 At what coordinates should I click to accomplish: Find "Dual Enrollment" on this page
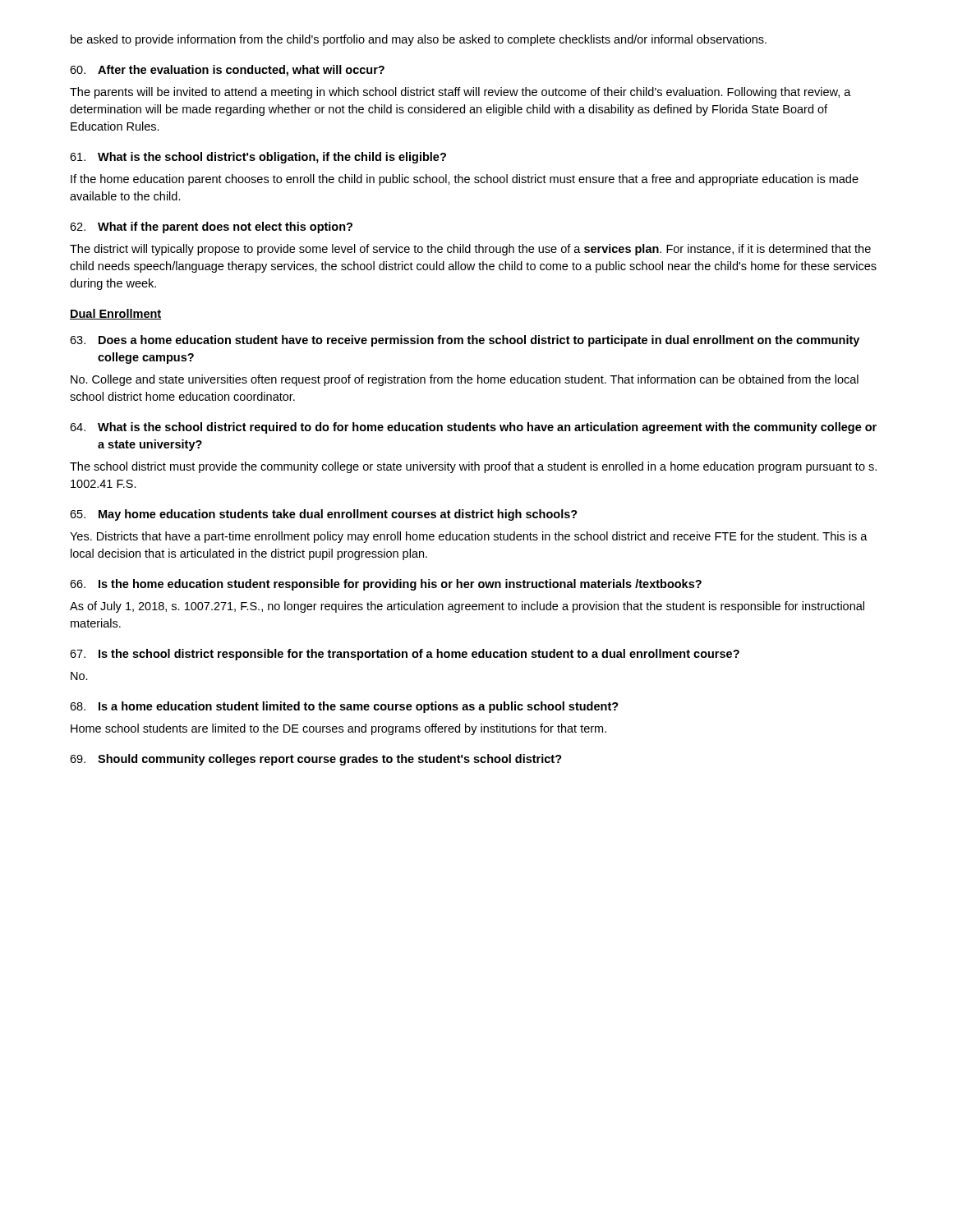click(x=116, y=314)
